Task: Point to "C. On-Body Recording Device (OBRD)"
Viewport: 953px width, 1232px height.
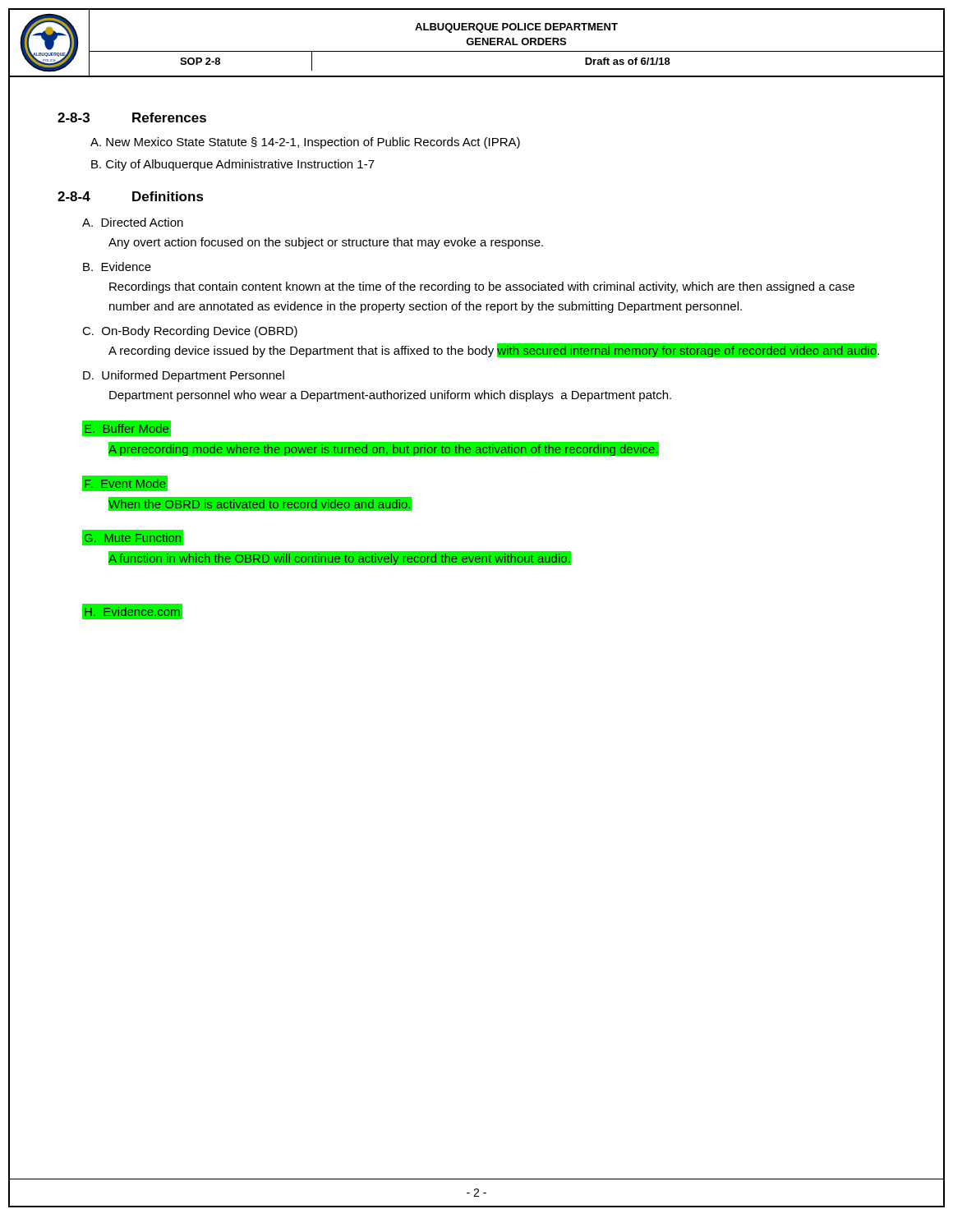Action: tap(190, 330)
